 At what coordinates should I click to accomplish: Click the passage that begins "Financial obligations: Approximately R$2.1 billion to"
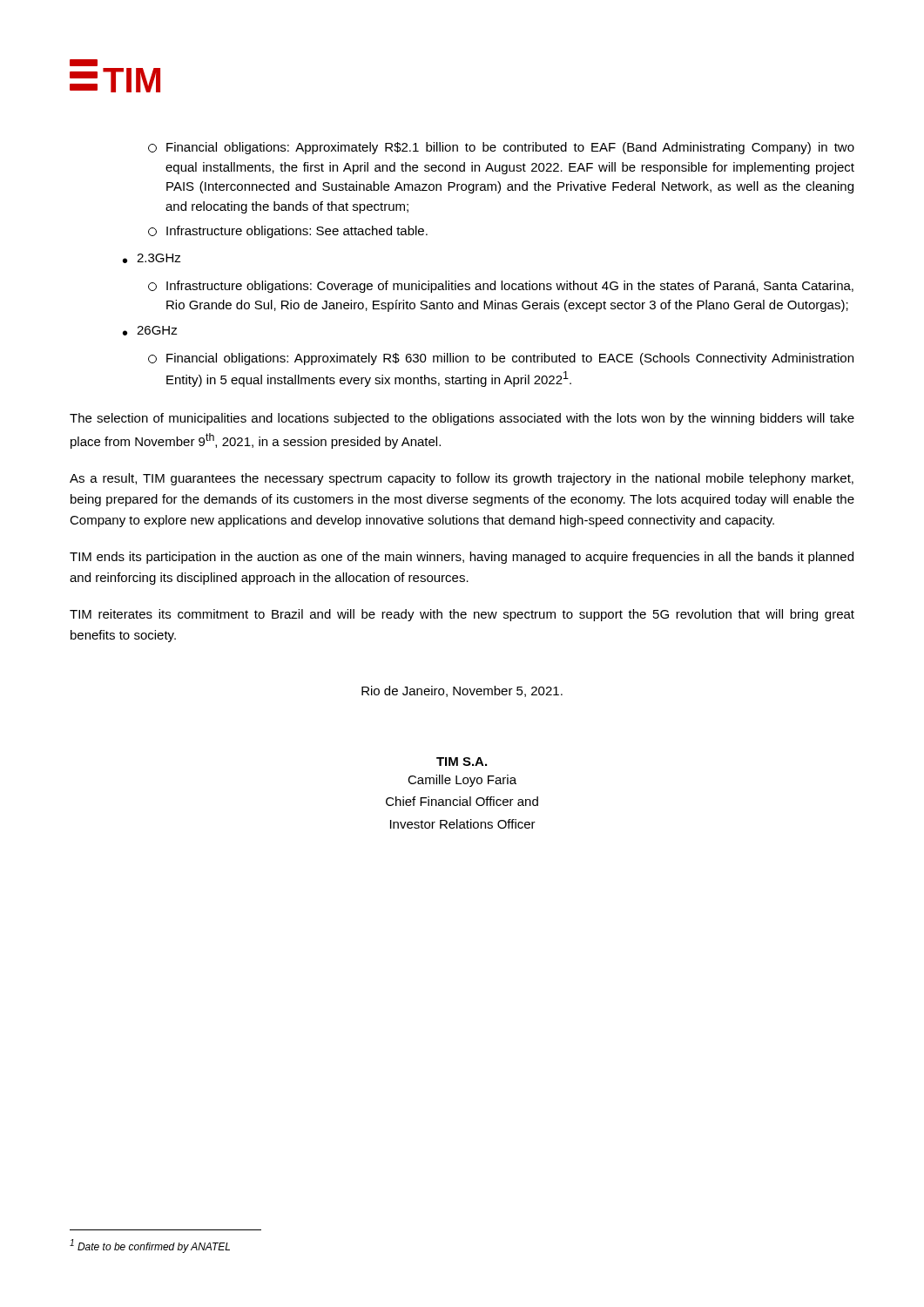click(x=501, y=177)
